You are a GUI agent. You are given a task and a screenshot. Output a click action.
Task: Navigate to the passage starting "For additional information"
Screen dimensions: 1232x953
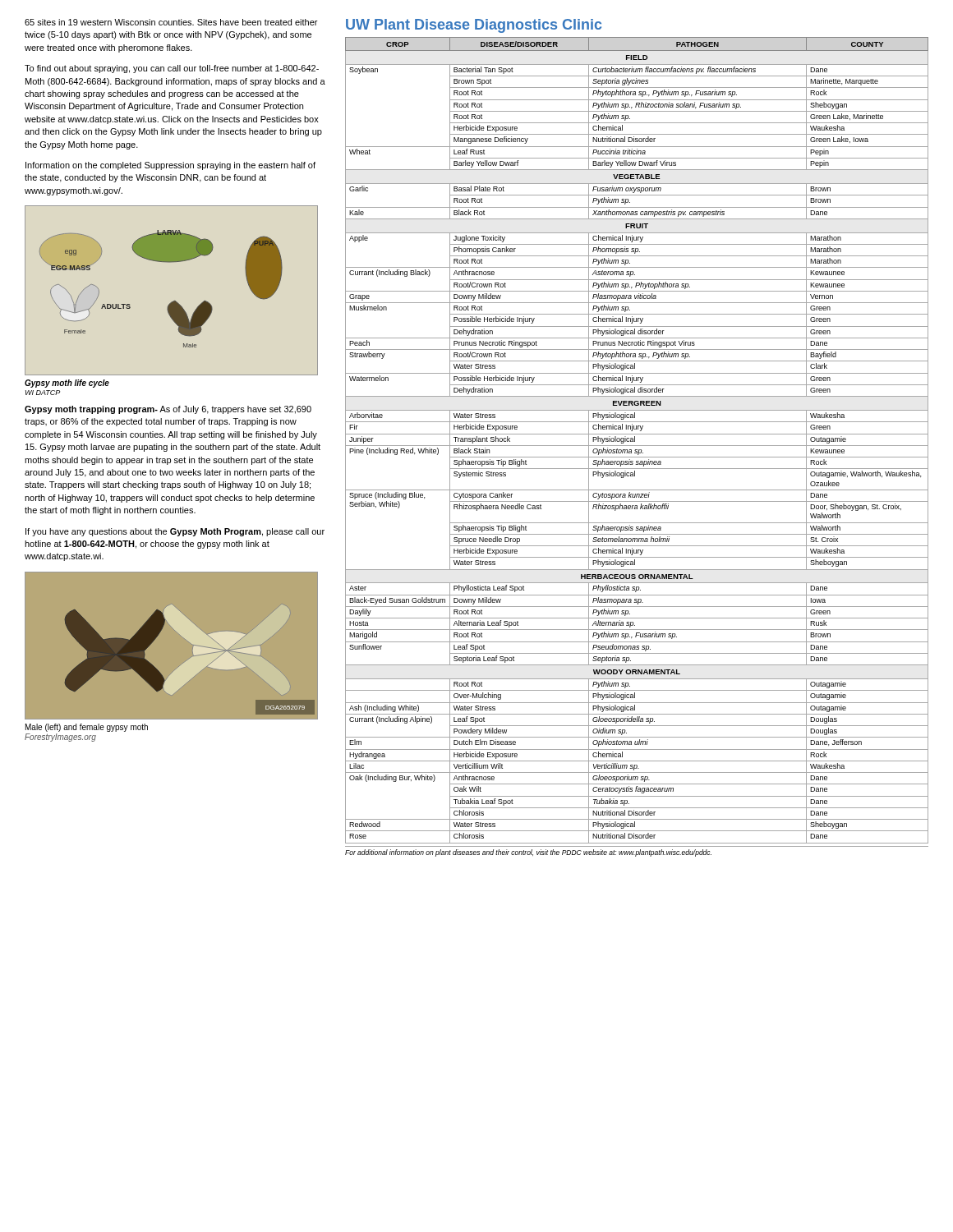coord(529,852)
